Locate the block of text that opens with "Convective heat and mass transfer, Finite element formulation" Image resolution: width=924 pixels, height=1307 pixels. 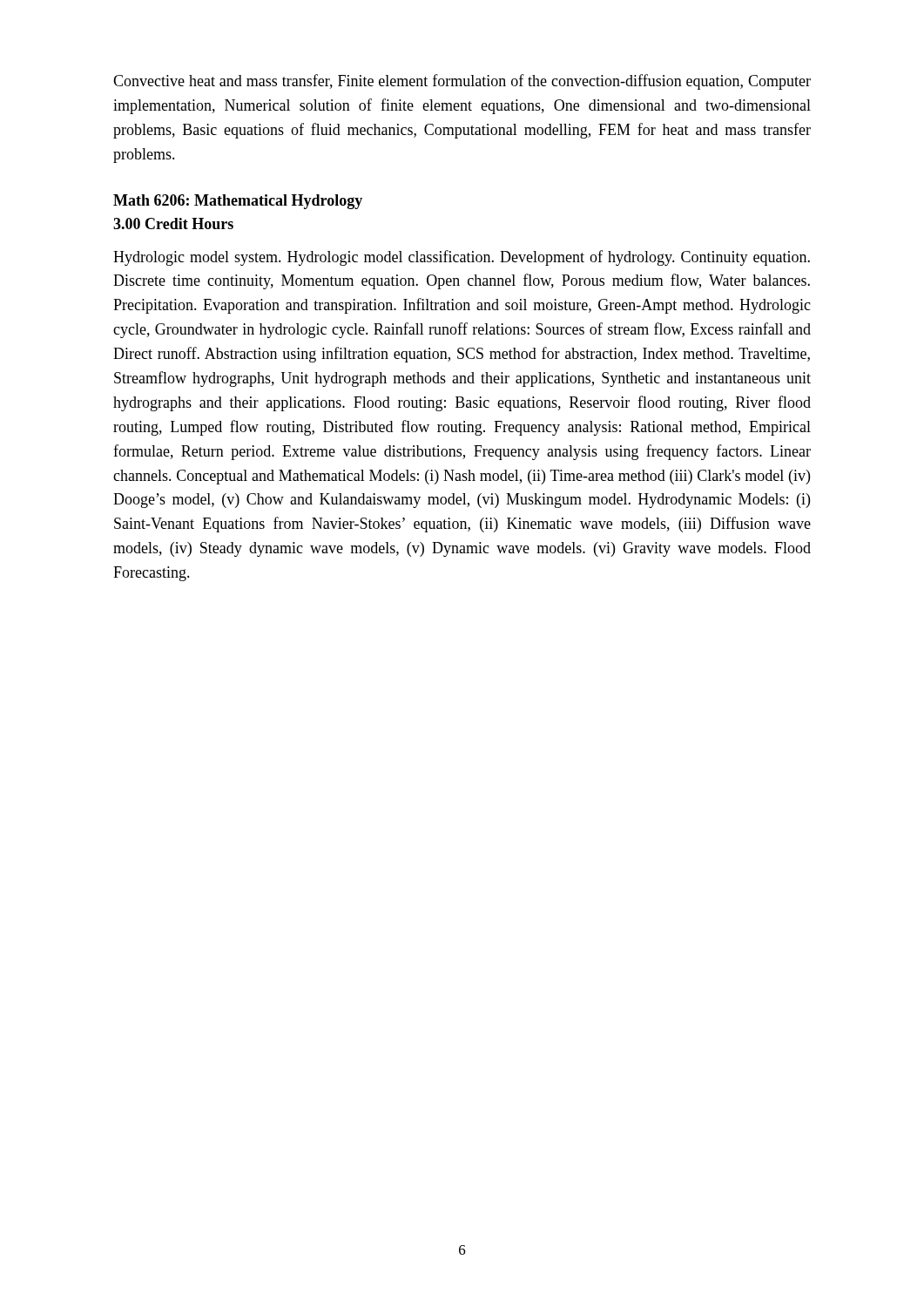coord(462,117)
